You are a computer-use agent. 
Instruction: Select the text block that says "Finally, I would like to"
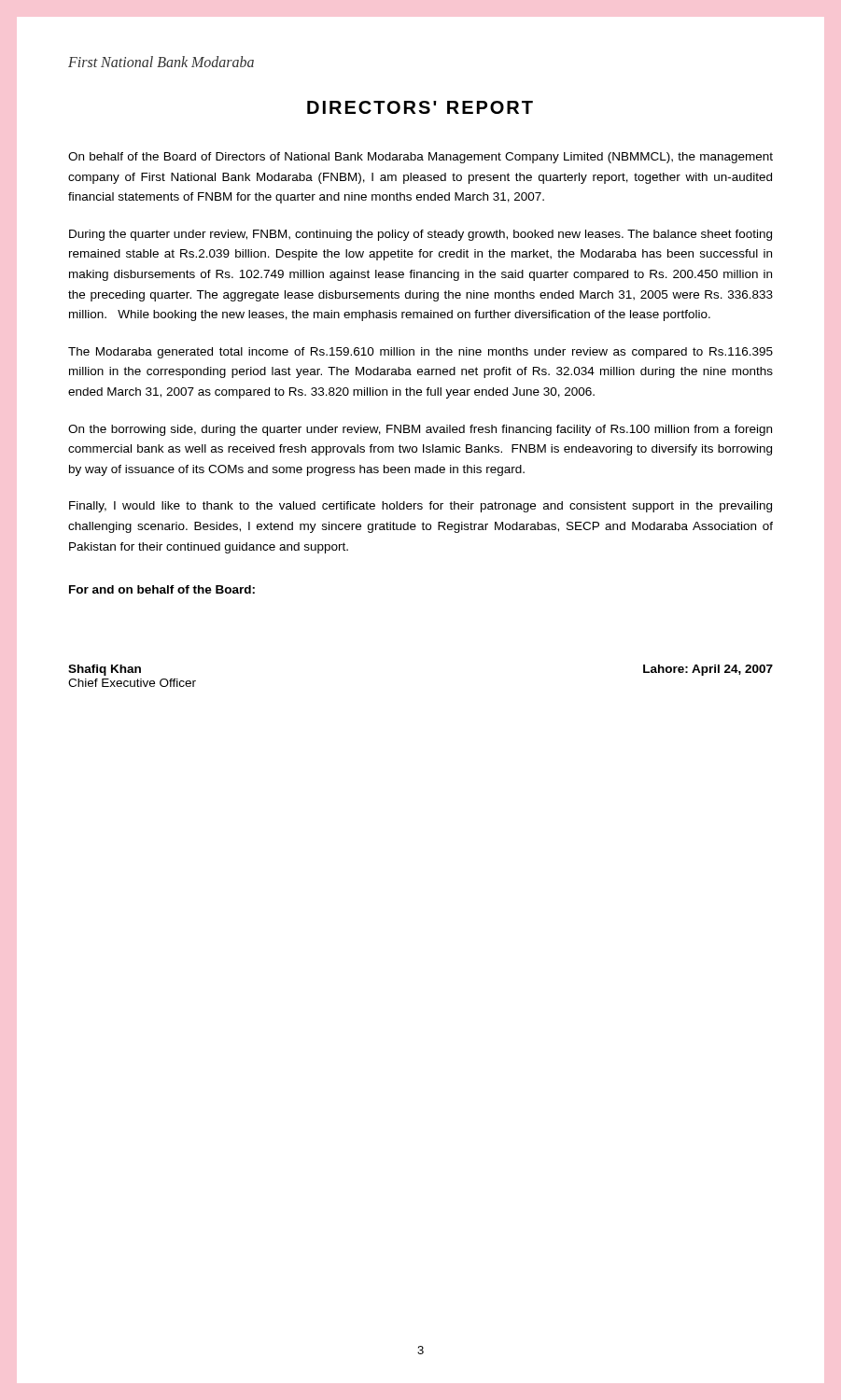[420, 526]
